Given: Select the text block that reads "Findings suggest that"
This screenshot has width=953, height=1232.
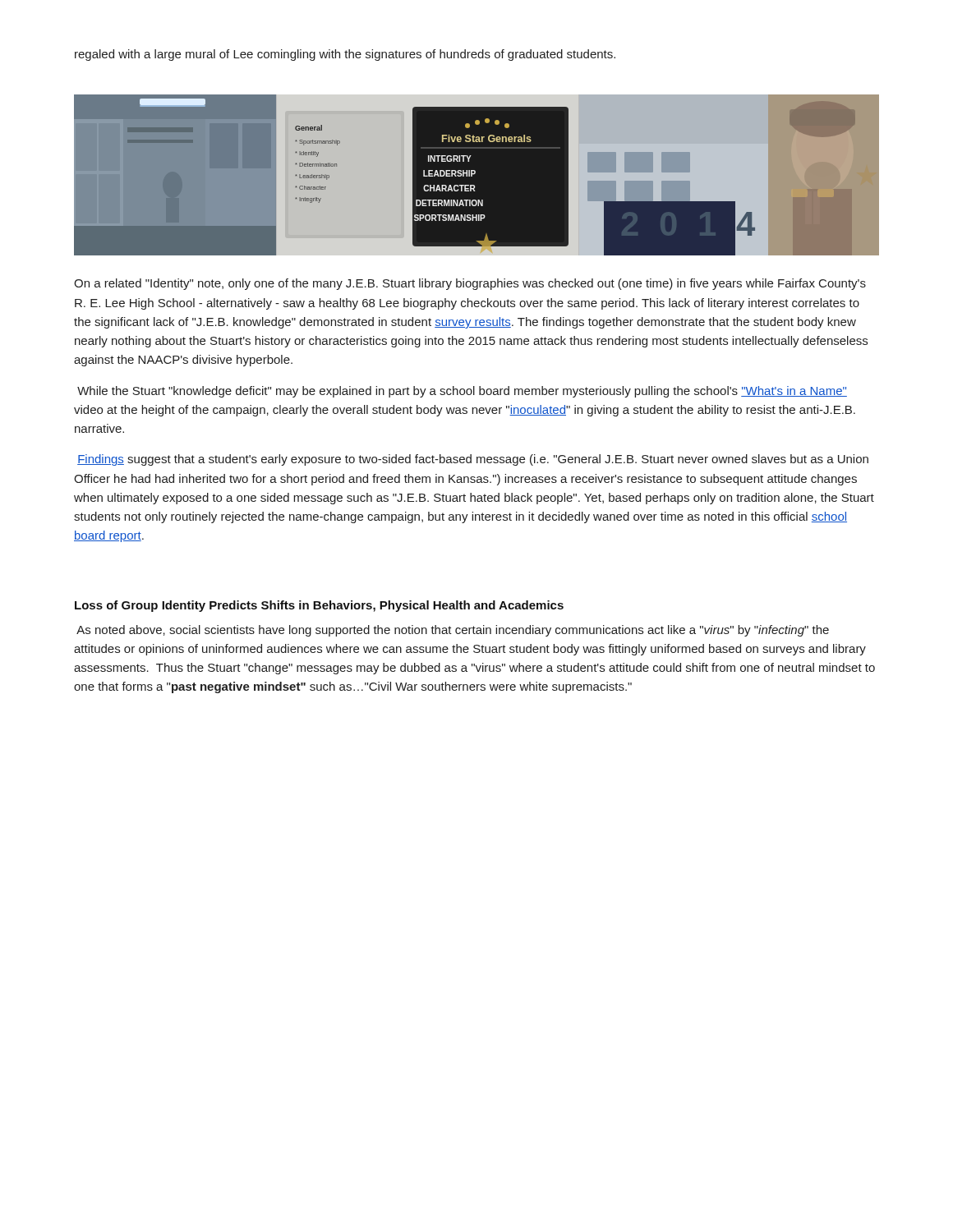Looking at the screenshot, I should point(474,497).
